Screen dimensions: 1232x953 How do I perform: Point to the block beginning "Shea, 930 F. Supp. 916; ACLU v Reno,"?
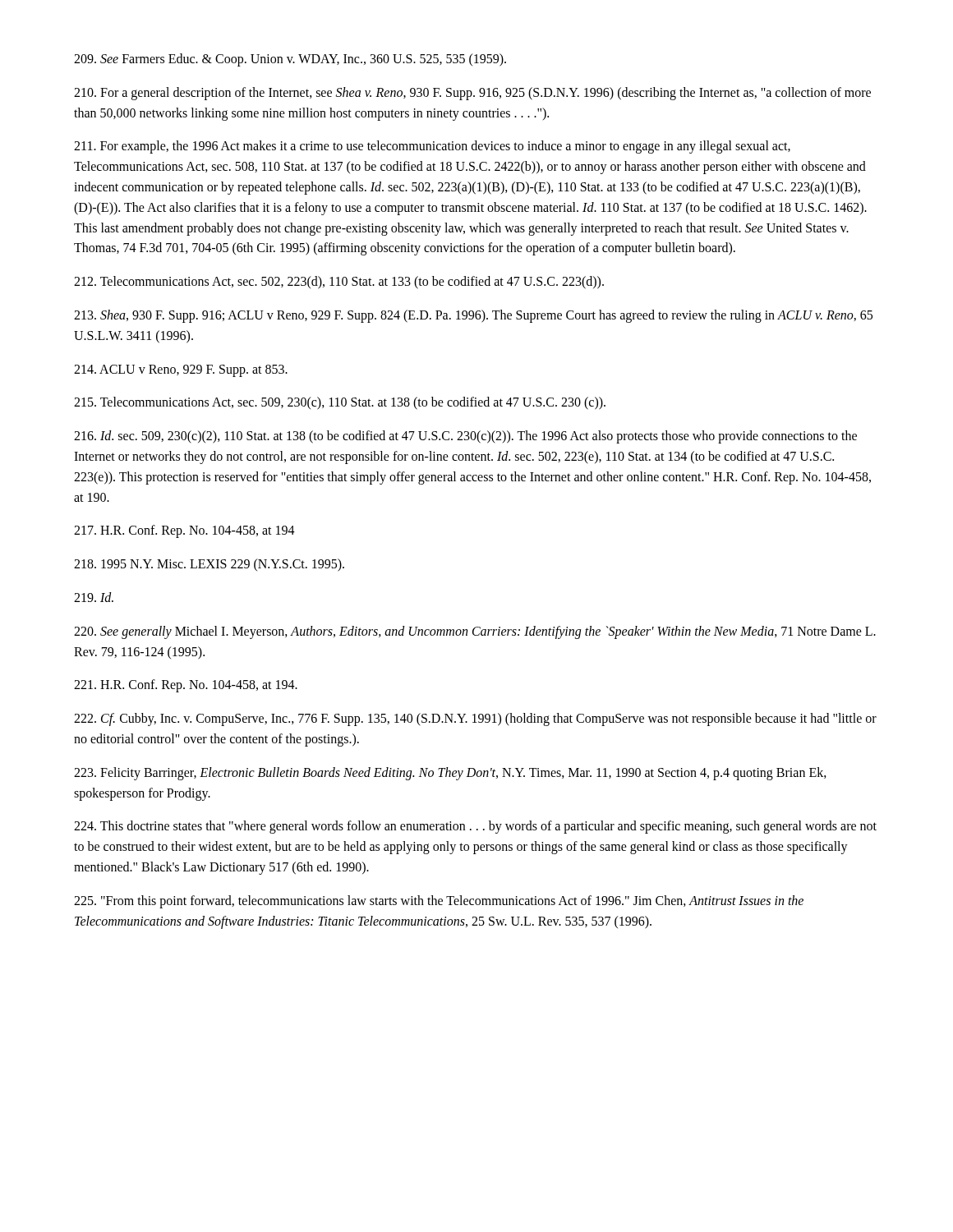click(474, 325)
